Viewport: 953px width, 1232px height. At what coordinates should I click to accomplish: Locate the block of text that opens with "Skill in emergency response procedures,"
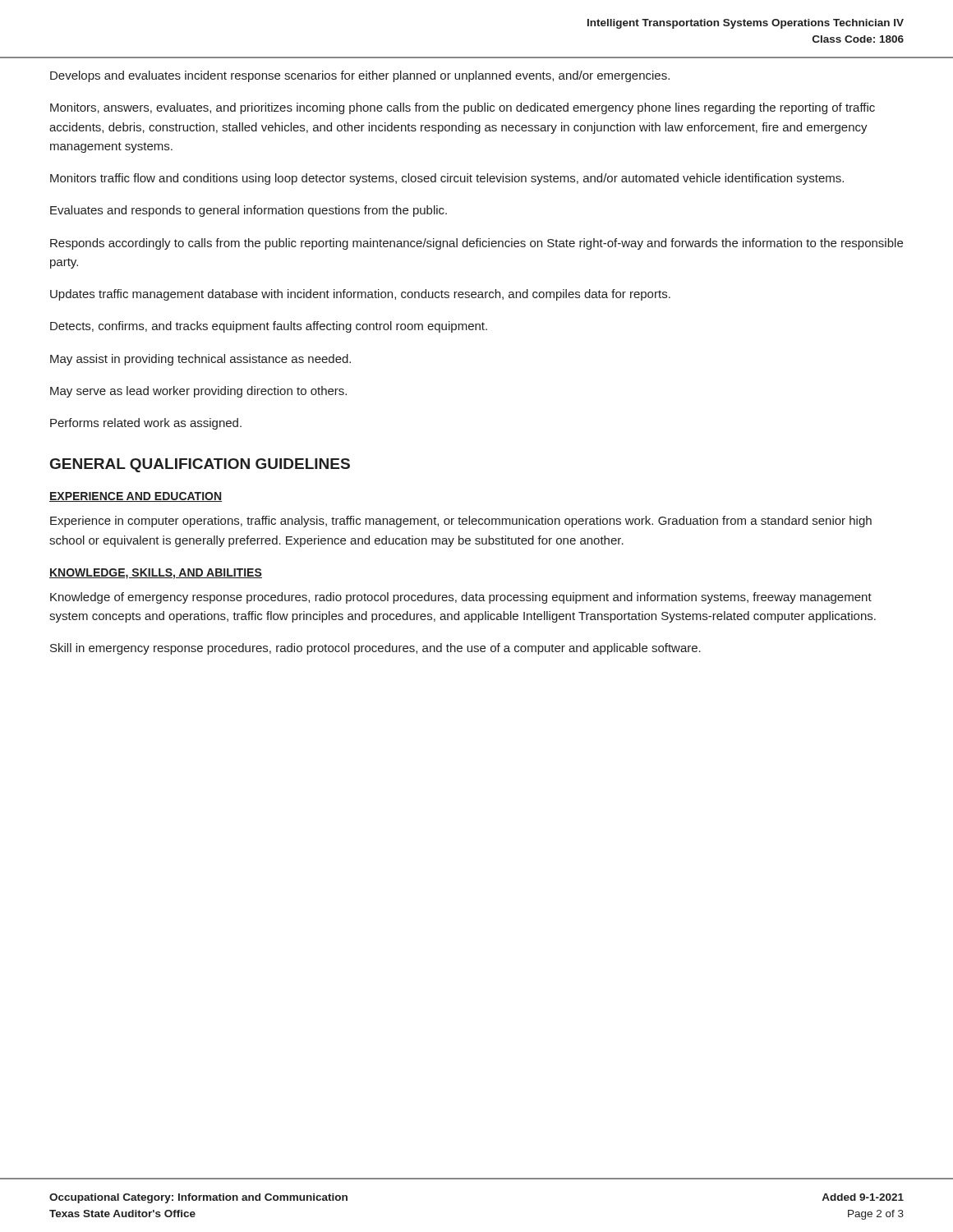point(375,648)
